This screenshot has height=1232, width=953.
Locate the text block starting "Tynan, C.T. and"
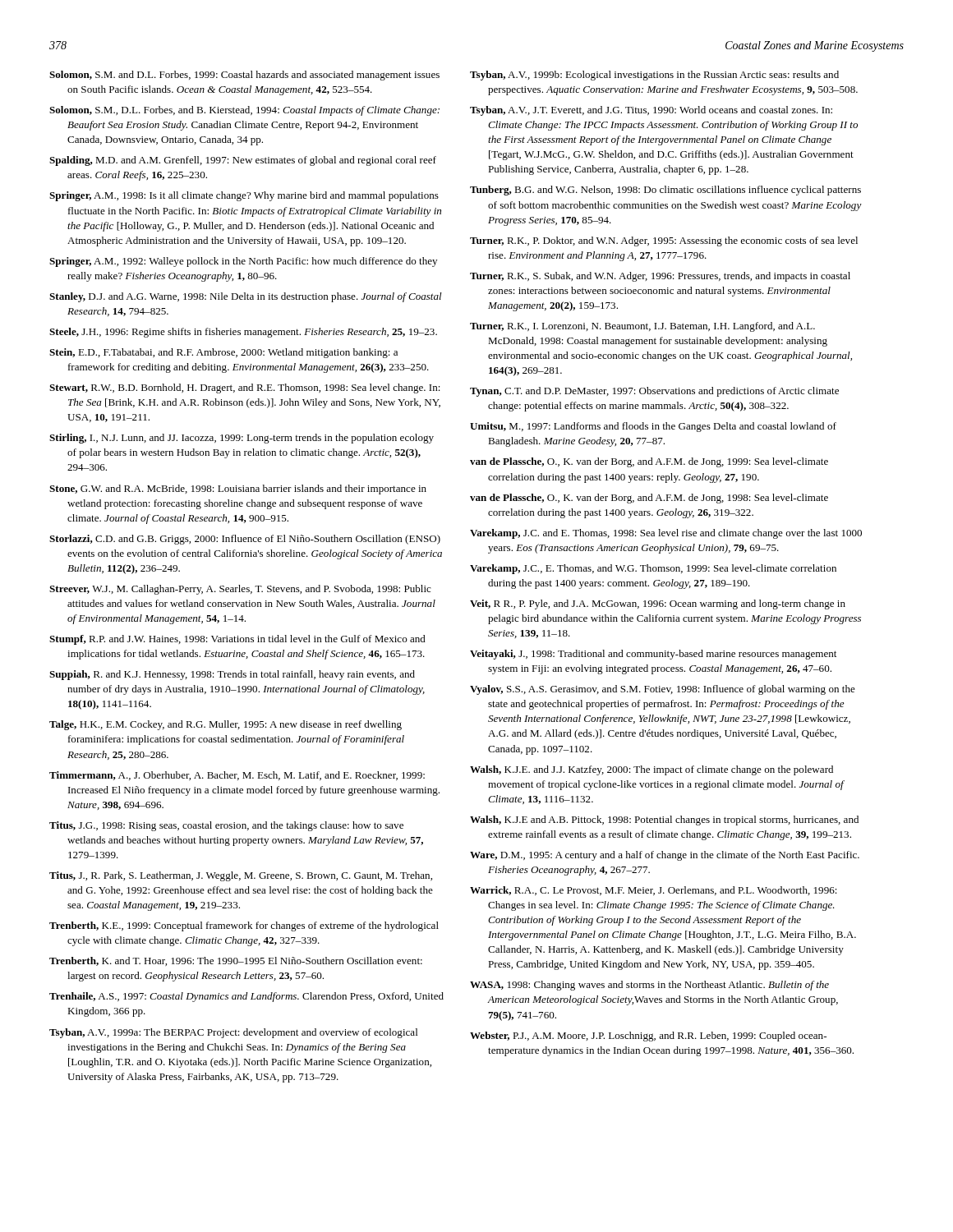[655, 398]
